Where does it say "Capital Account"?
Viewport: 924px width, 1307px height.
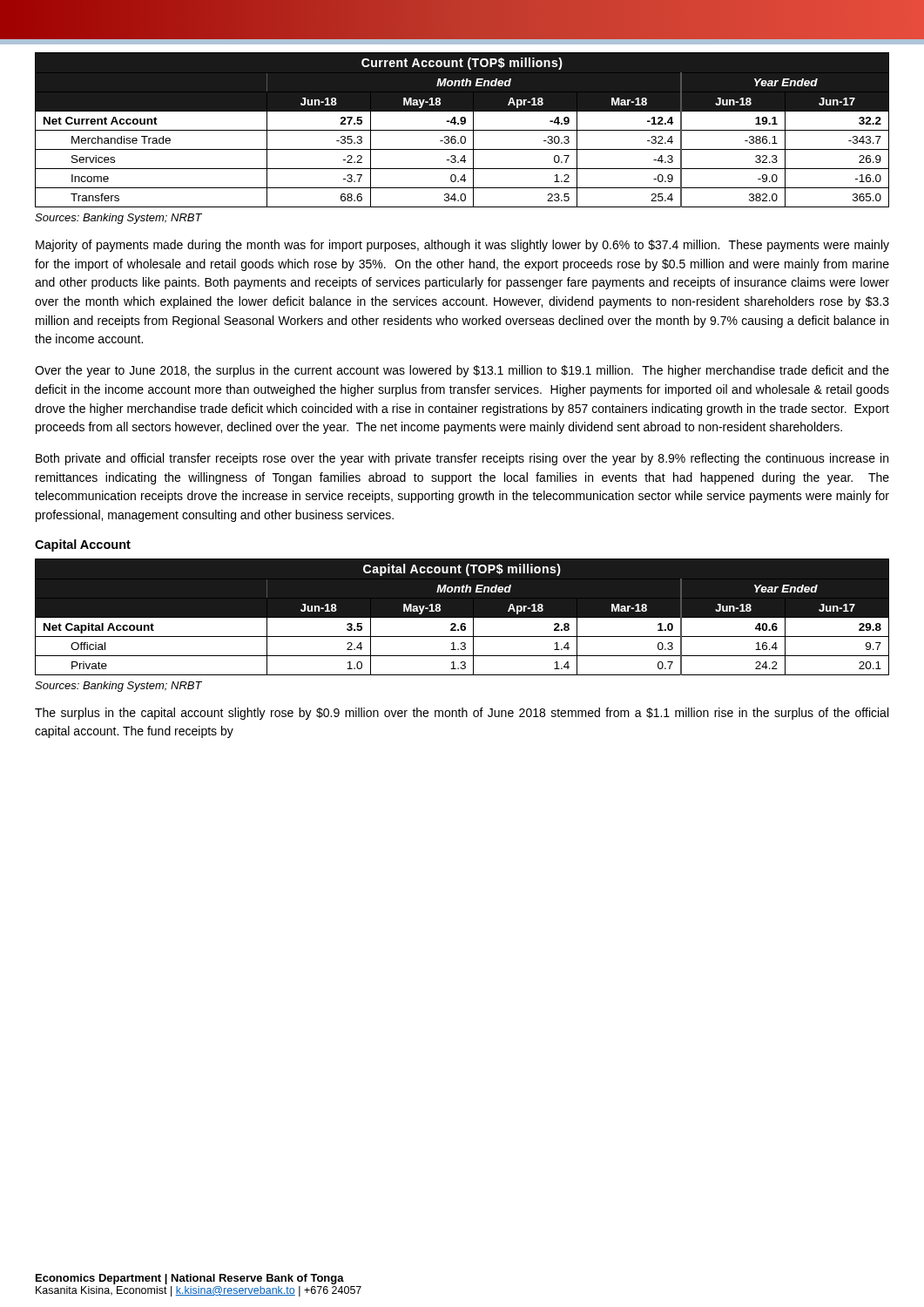(83, 544)
